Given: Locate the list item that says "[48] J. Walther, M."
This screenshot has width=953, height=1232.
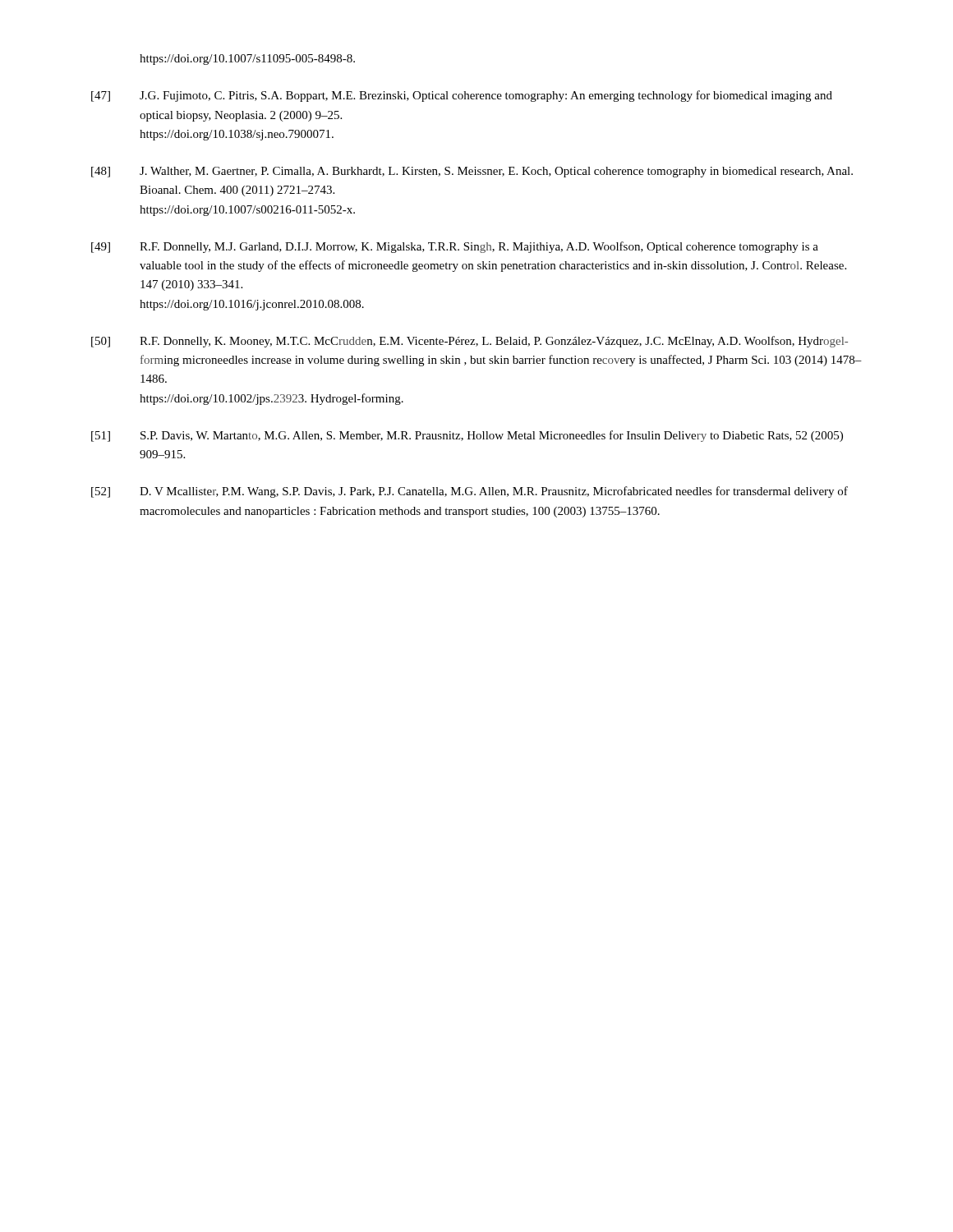Looking at the screenshot, I should (x=472, y=172).
